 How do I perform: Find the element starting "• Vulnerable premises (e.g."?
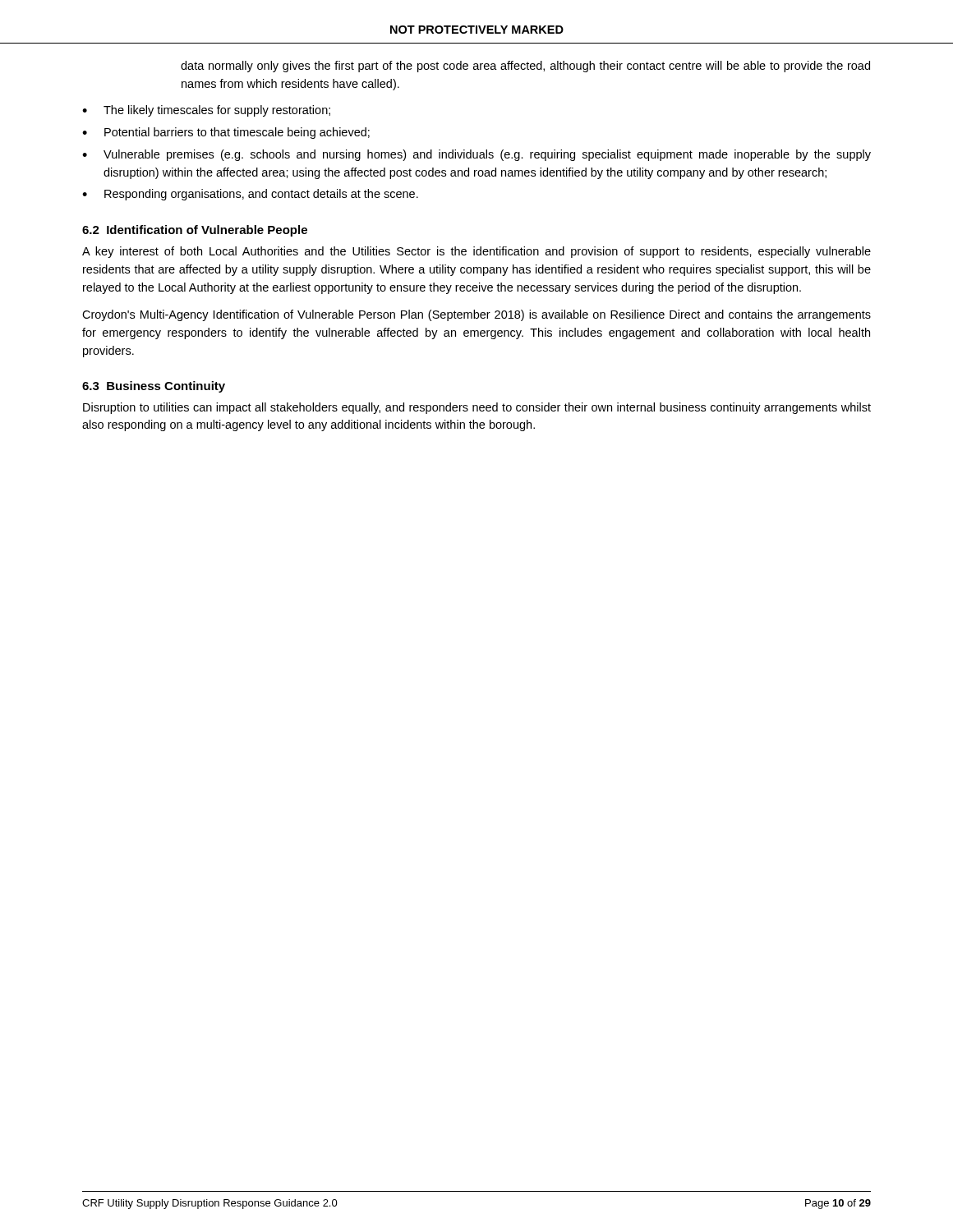click(x=476, y=164)
